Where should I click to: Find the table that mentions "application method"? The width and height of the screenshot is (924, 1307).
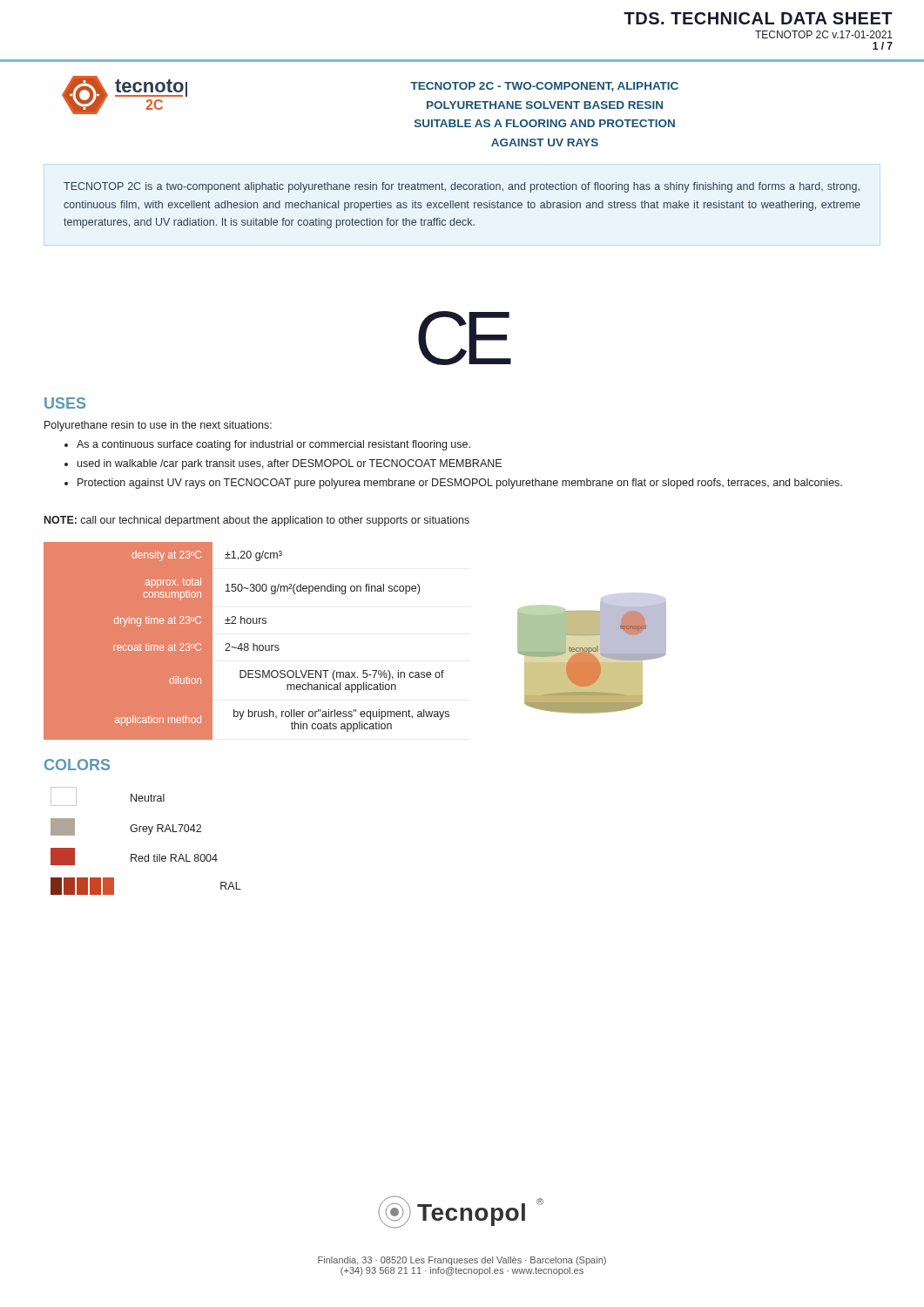[x=257, y=641]
